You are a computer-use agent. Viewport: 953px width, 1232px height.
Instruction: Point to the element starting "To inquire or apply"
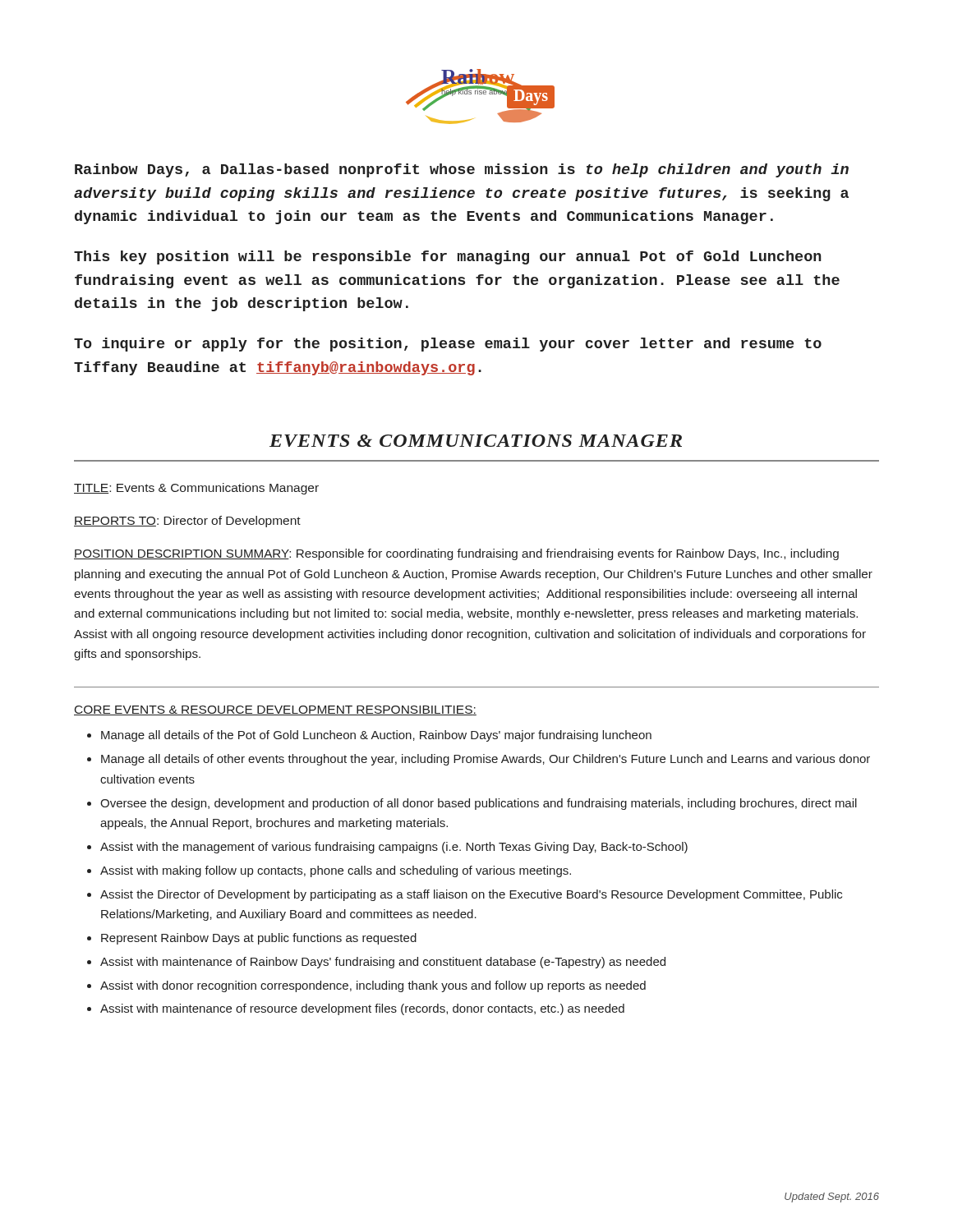click(x=448, y=356)
